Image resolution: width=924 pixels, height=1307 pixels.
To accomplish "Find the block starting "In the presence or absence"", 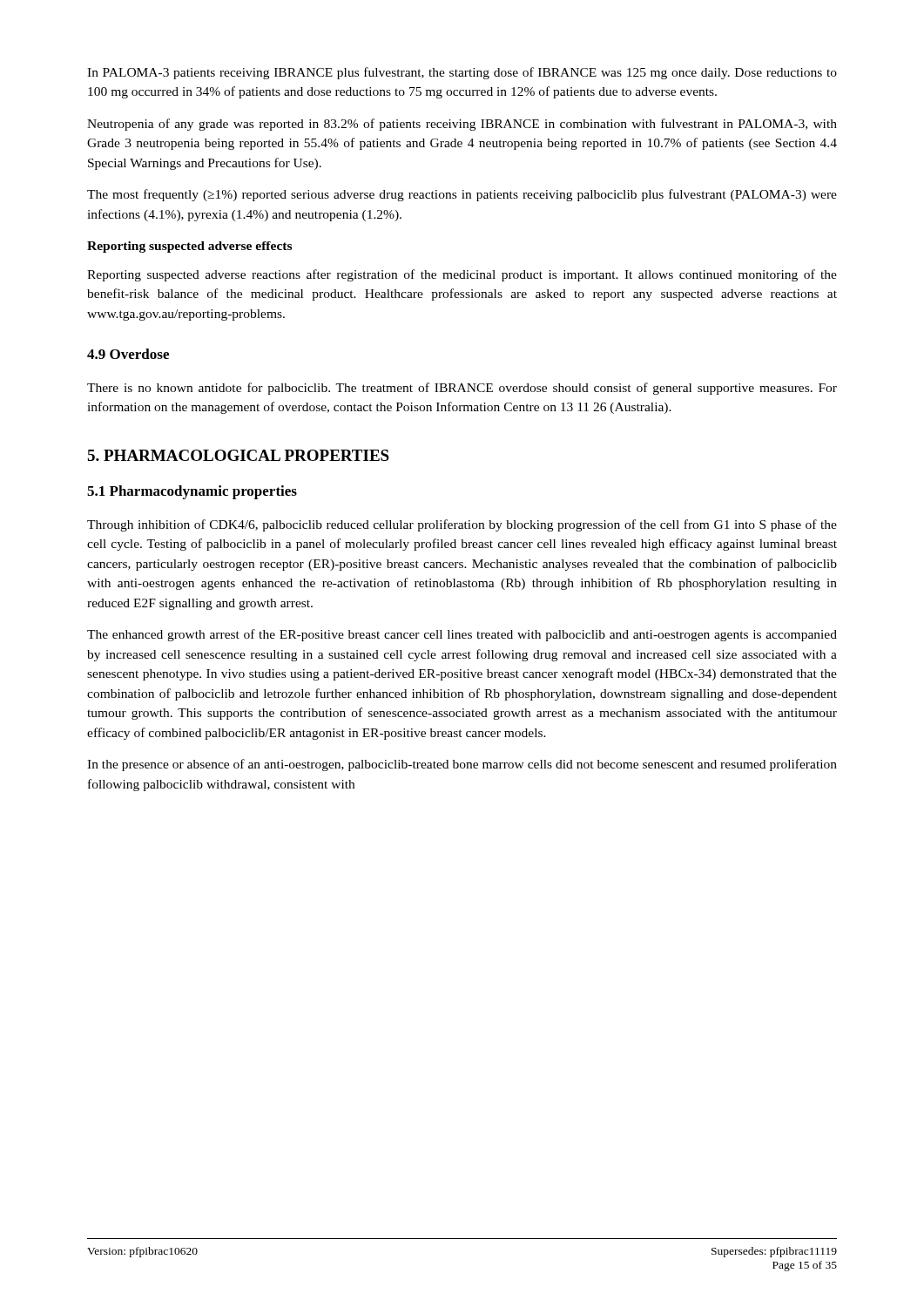I will [x=462, y=774].
